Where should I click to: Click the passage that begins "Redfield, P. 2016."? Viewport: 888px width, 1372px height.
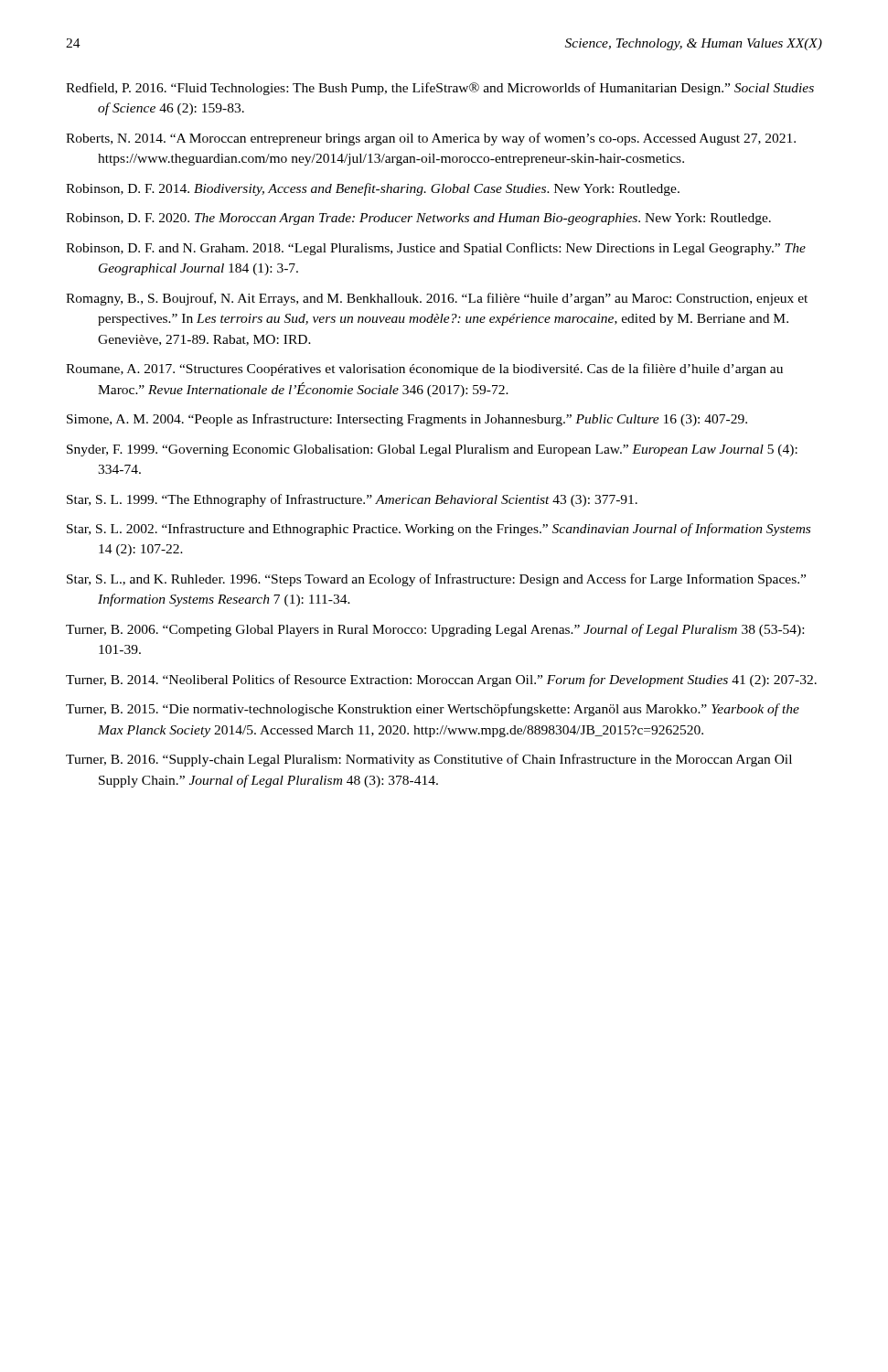[440, 98]
